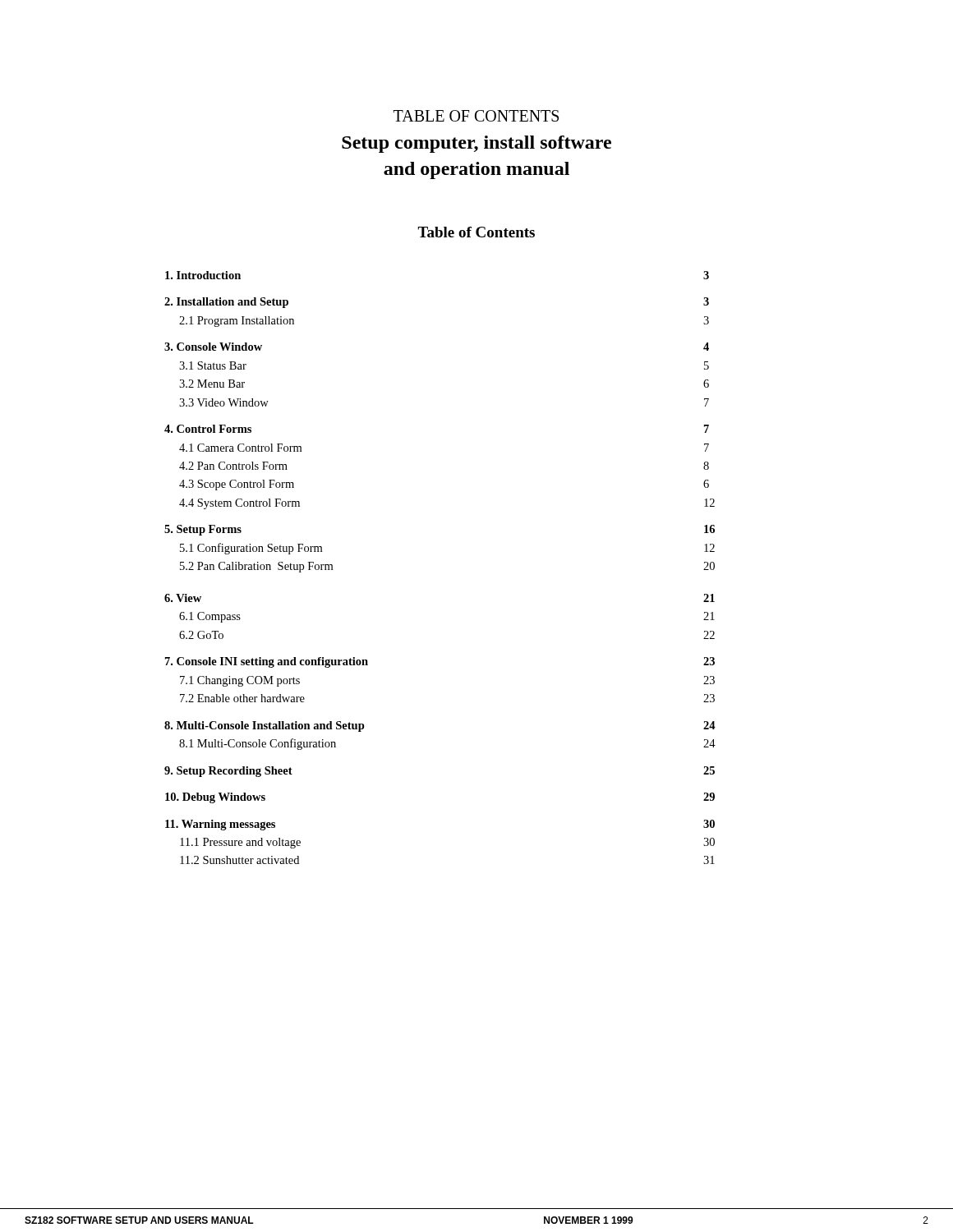This screenshot has height=1232, width=953.
Task: Locate the list item containing "5.1 Configuration Setup Form 12"
Action: 247,548
